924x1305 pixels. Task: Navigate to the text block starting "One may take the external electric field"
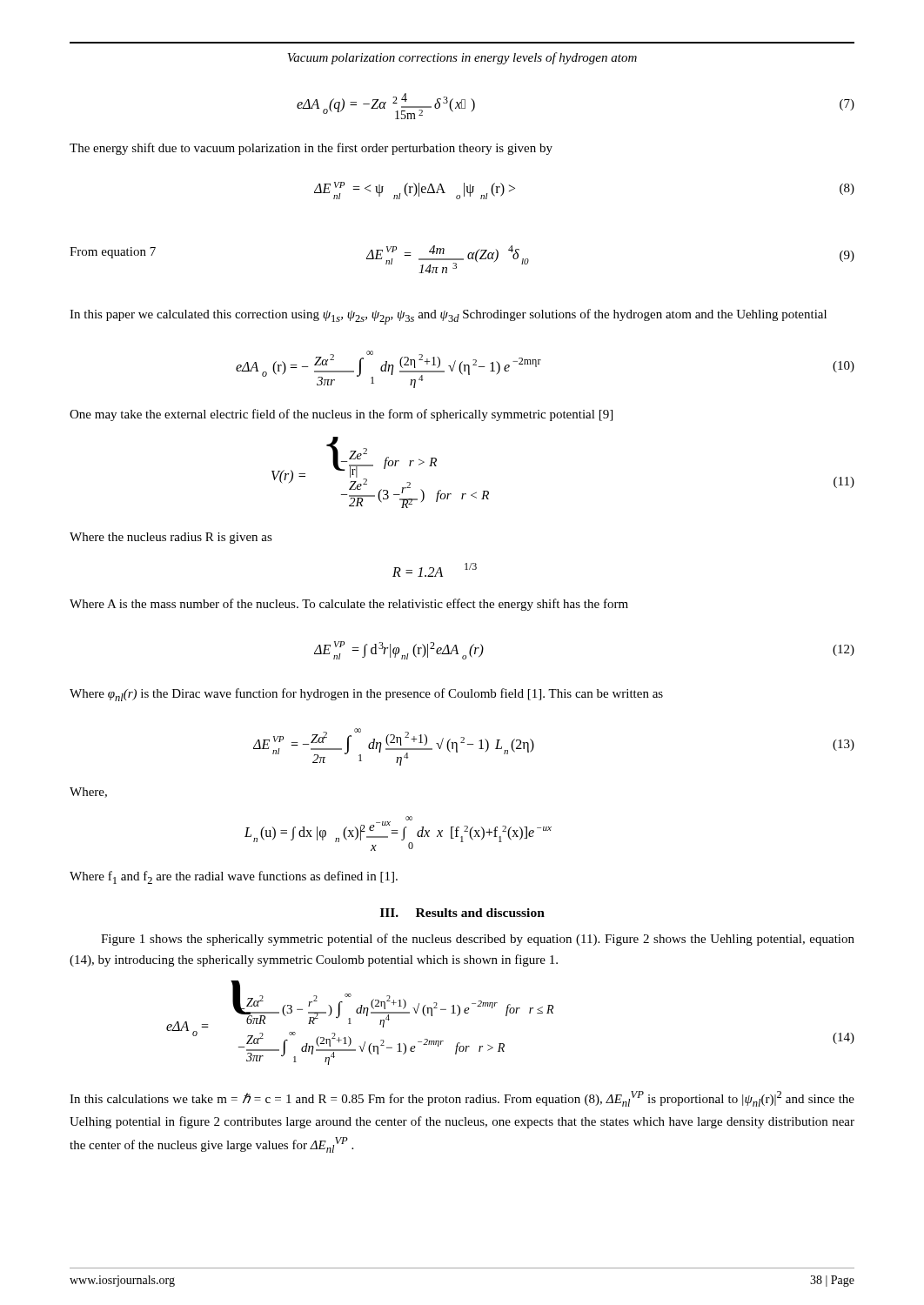click(342, 414)
